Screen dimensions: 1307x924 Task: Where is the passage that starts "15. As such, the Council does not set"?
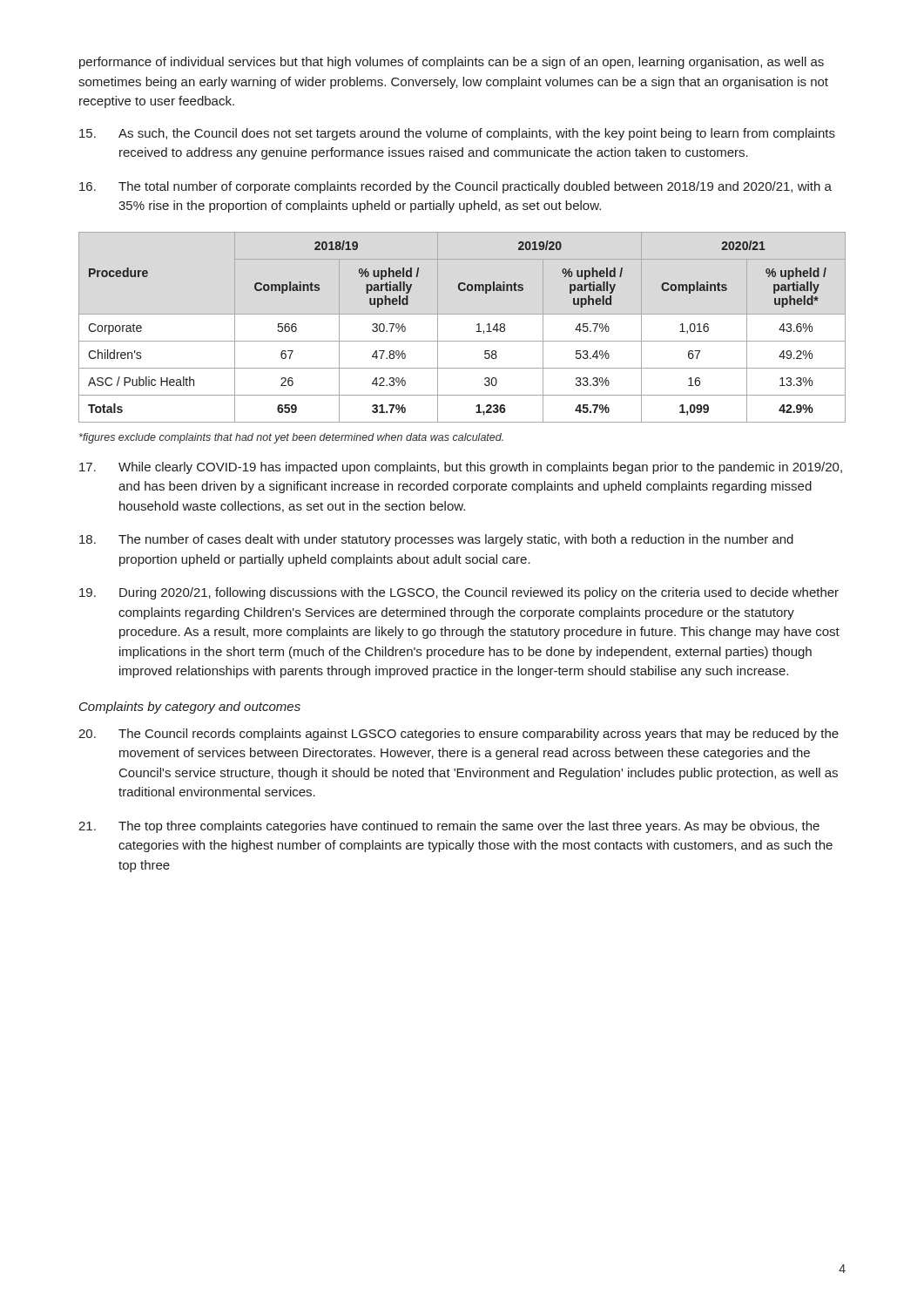[462, 143]
